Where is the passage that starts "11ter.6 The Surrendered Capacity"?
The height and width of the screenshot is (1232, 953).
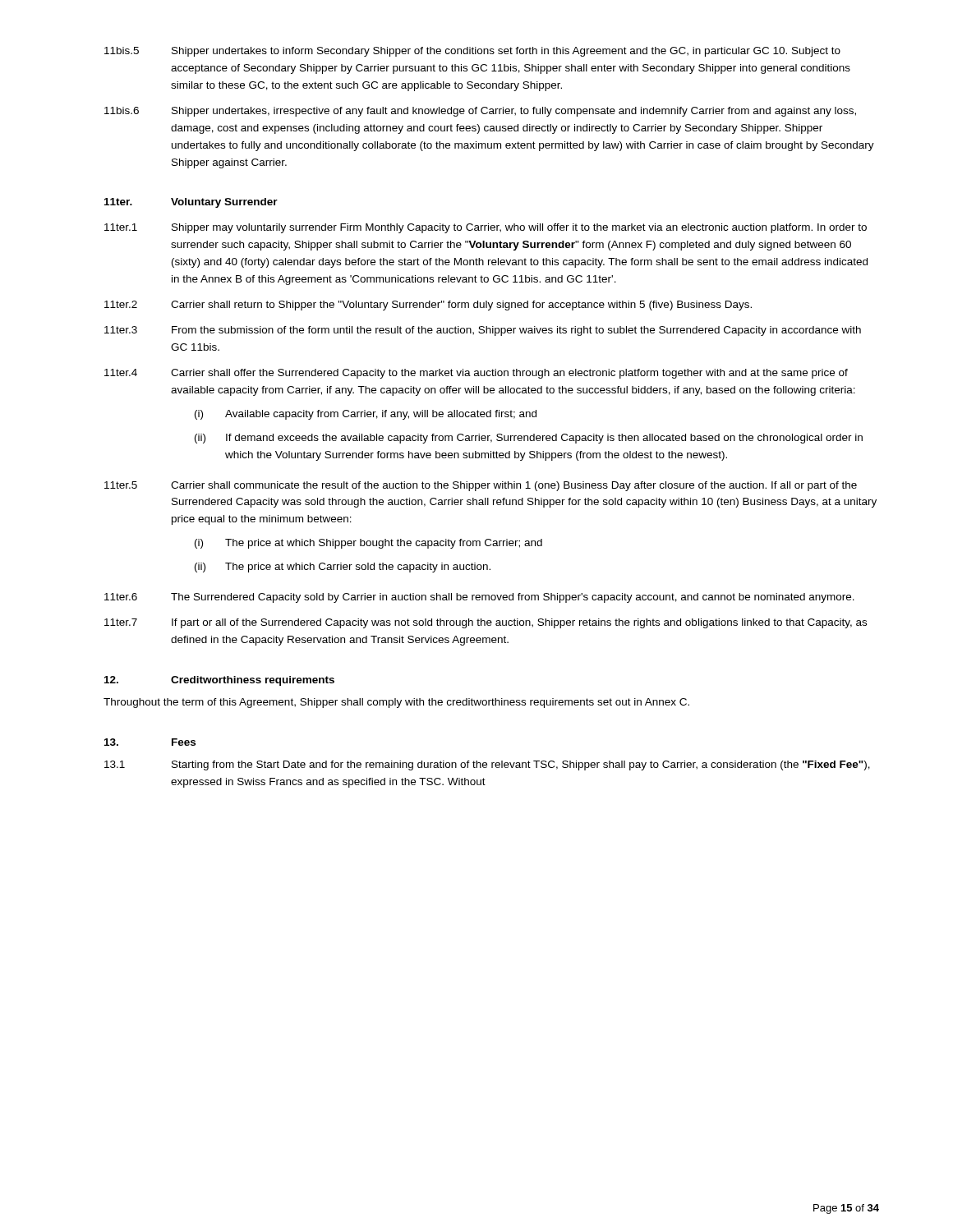491,598
